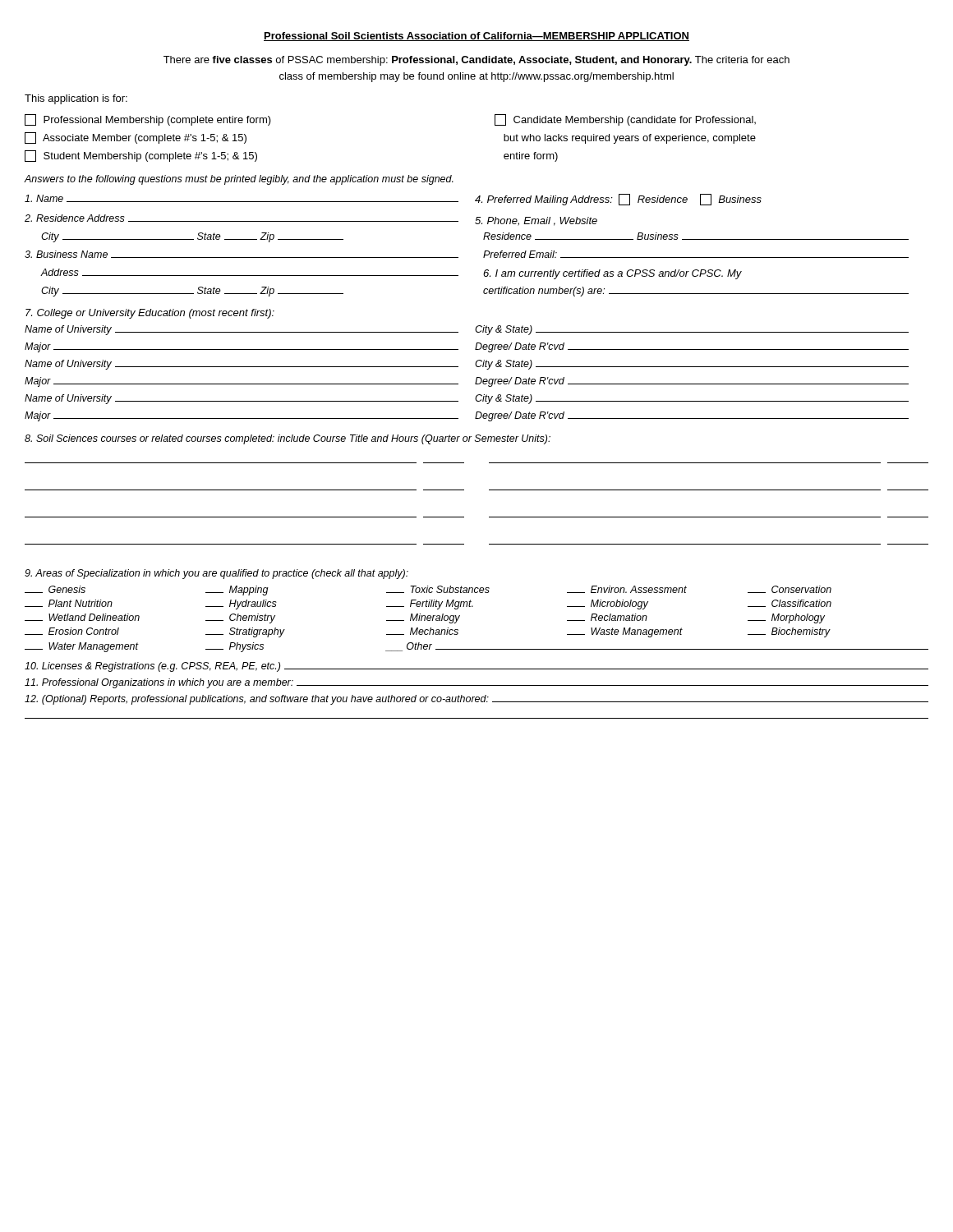Find the list item with the text "Water Management Physics ___ Other"

click(x=476, y=647)
